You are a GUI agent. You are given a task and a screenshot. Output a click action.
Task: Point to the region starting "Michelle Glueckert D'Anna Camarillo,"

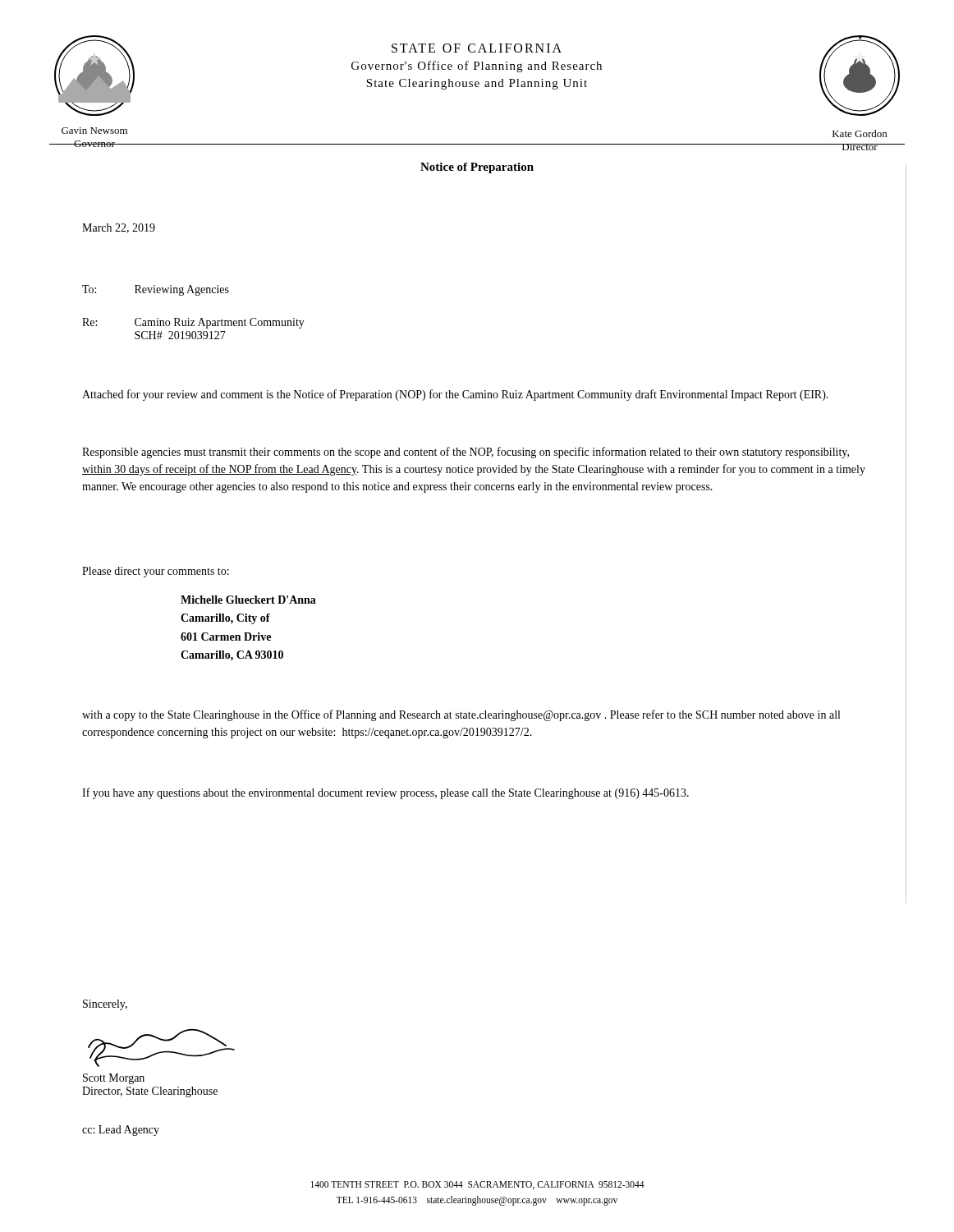pyautogui.click(x=248, y=600)
